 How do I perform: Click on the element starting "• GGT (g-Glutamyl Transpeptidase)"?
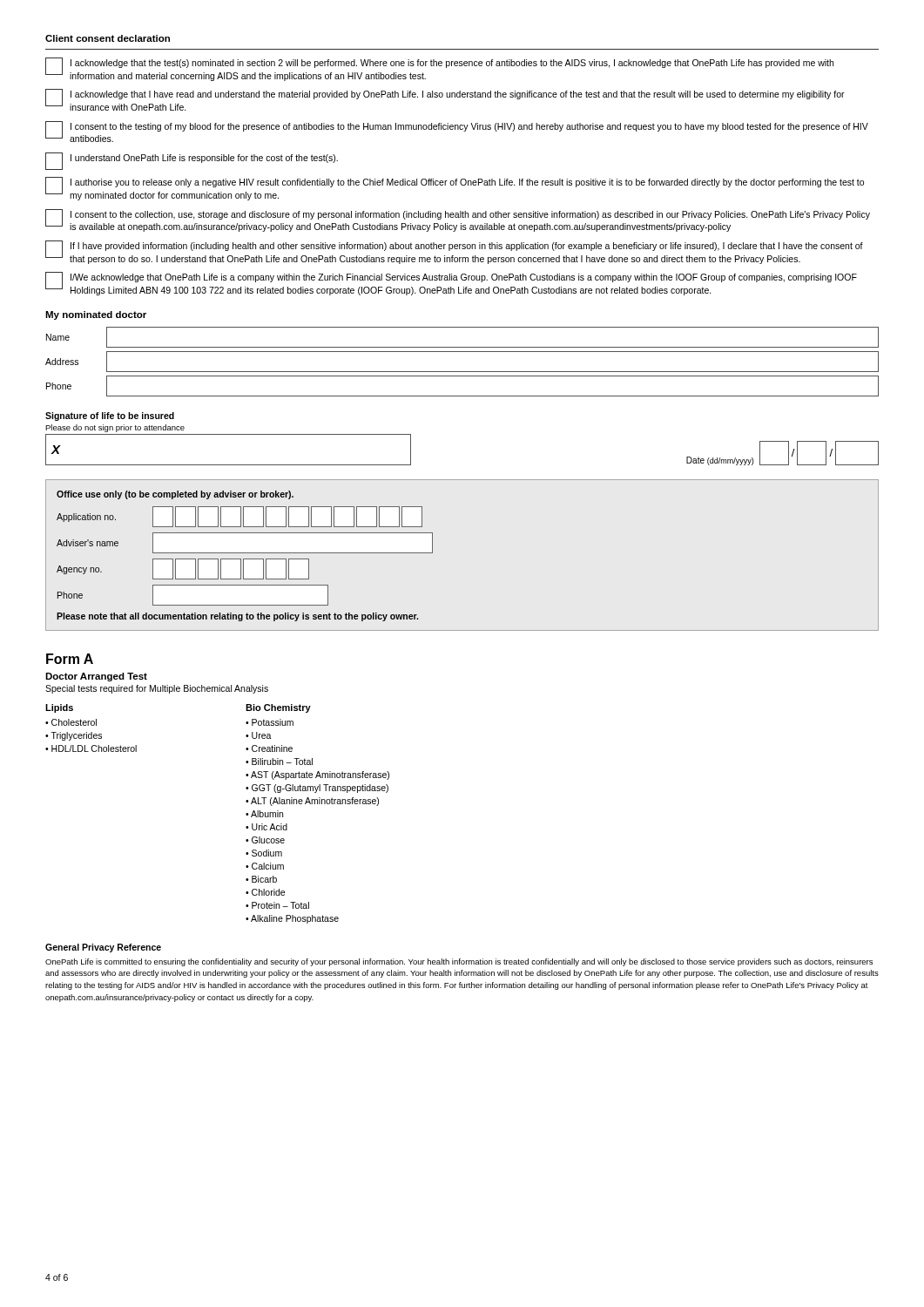click(x=317, y=787)
